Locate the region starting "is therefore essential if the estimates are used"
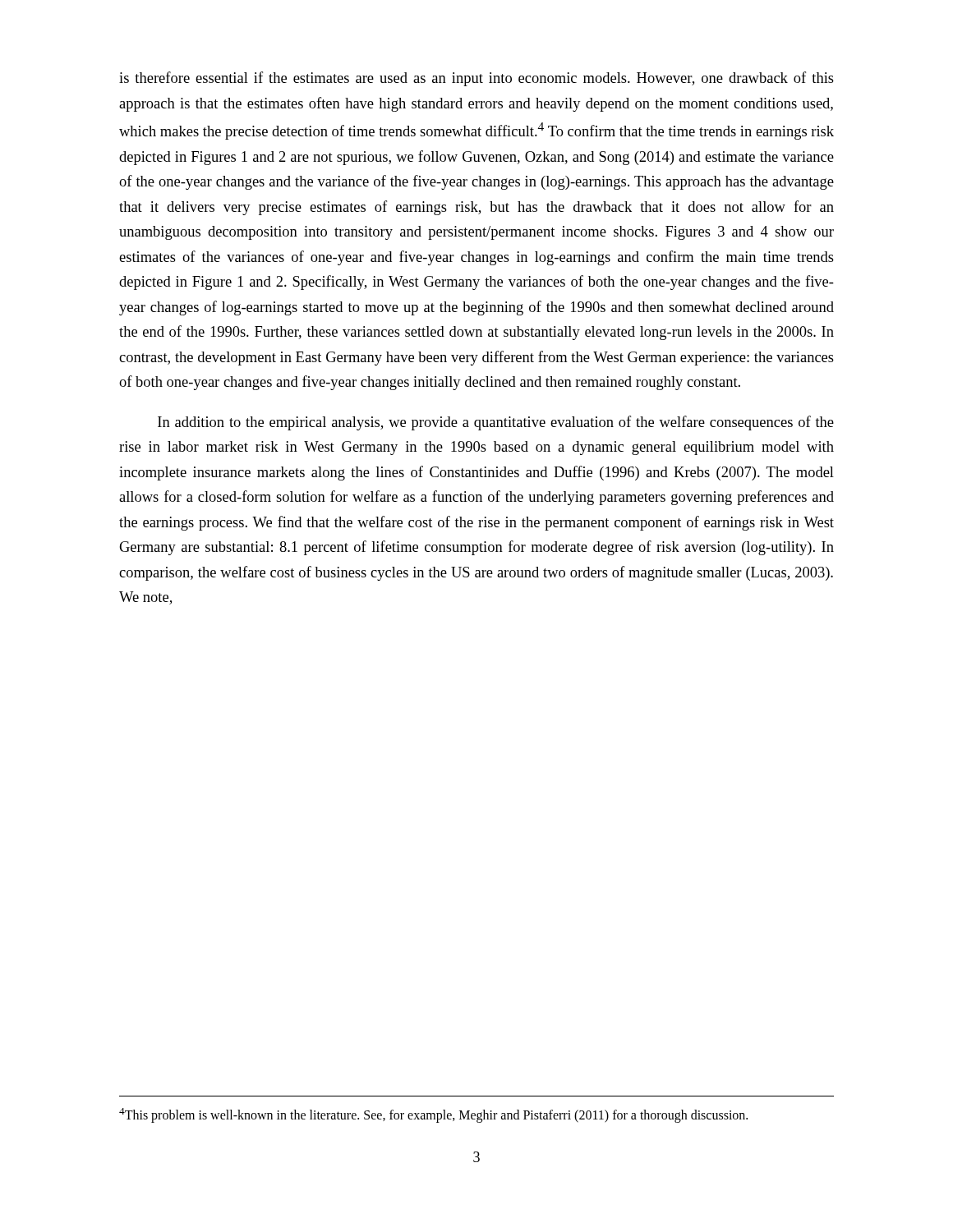953x1232 pixels. (476, 230)
